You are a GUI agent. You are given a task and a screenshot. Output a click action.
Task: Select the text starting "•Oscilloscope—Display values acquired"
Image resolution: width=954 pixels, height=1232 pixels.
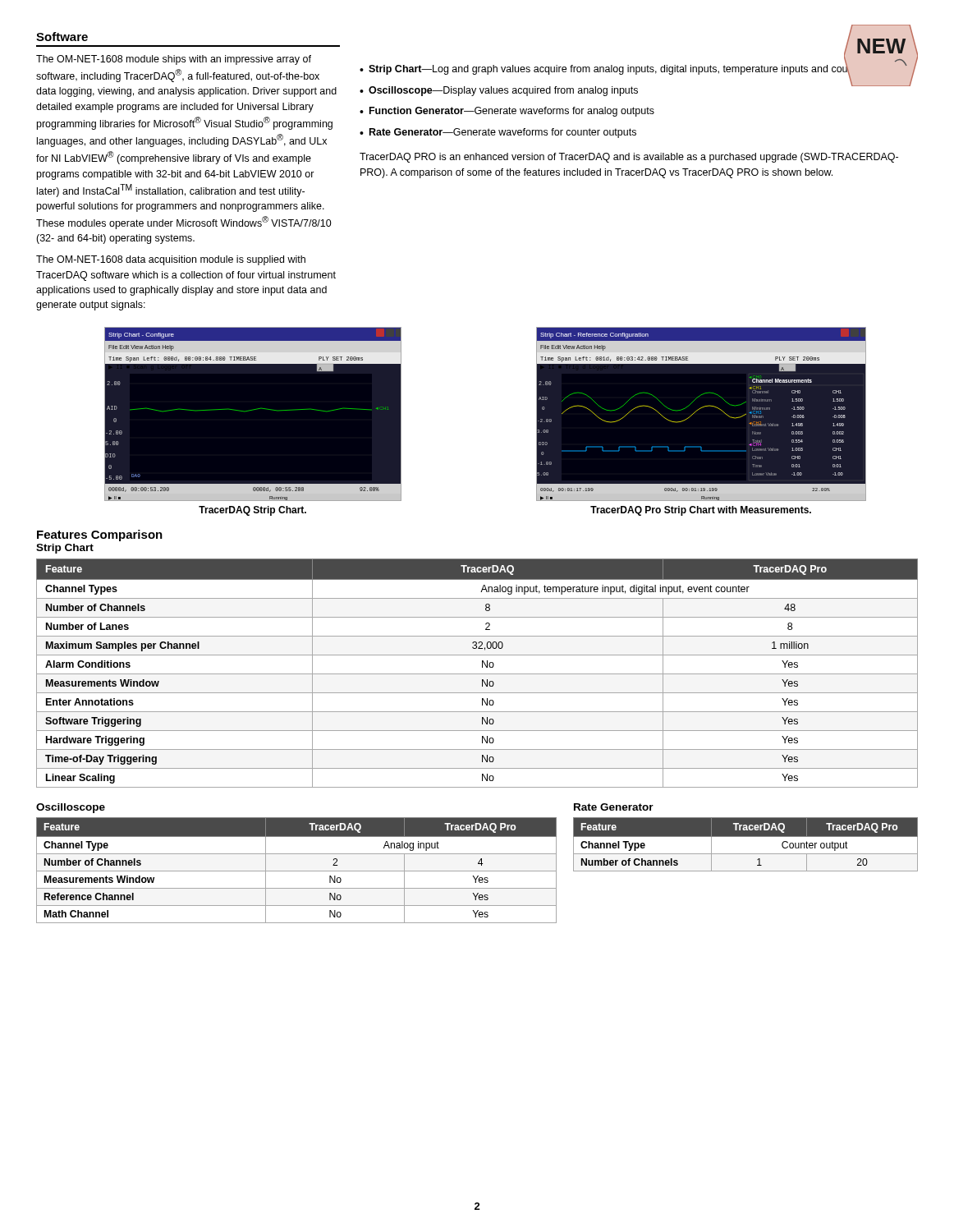point(499,91)
